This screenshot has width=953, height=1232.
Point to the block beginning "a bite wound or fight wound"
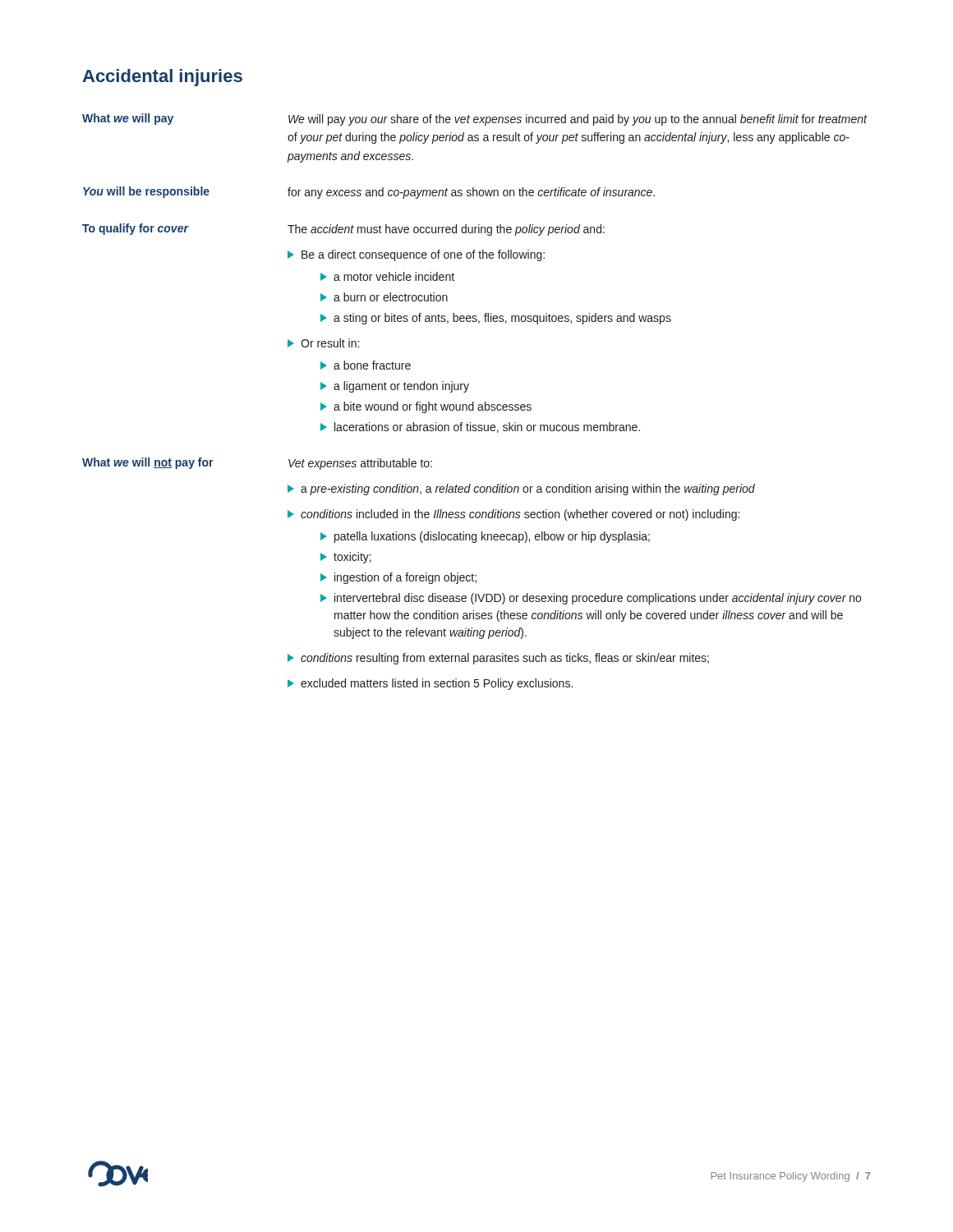click(426, 407)
